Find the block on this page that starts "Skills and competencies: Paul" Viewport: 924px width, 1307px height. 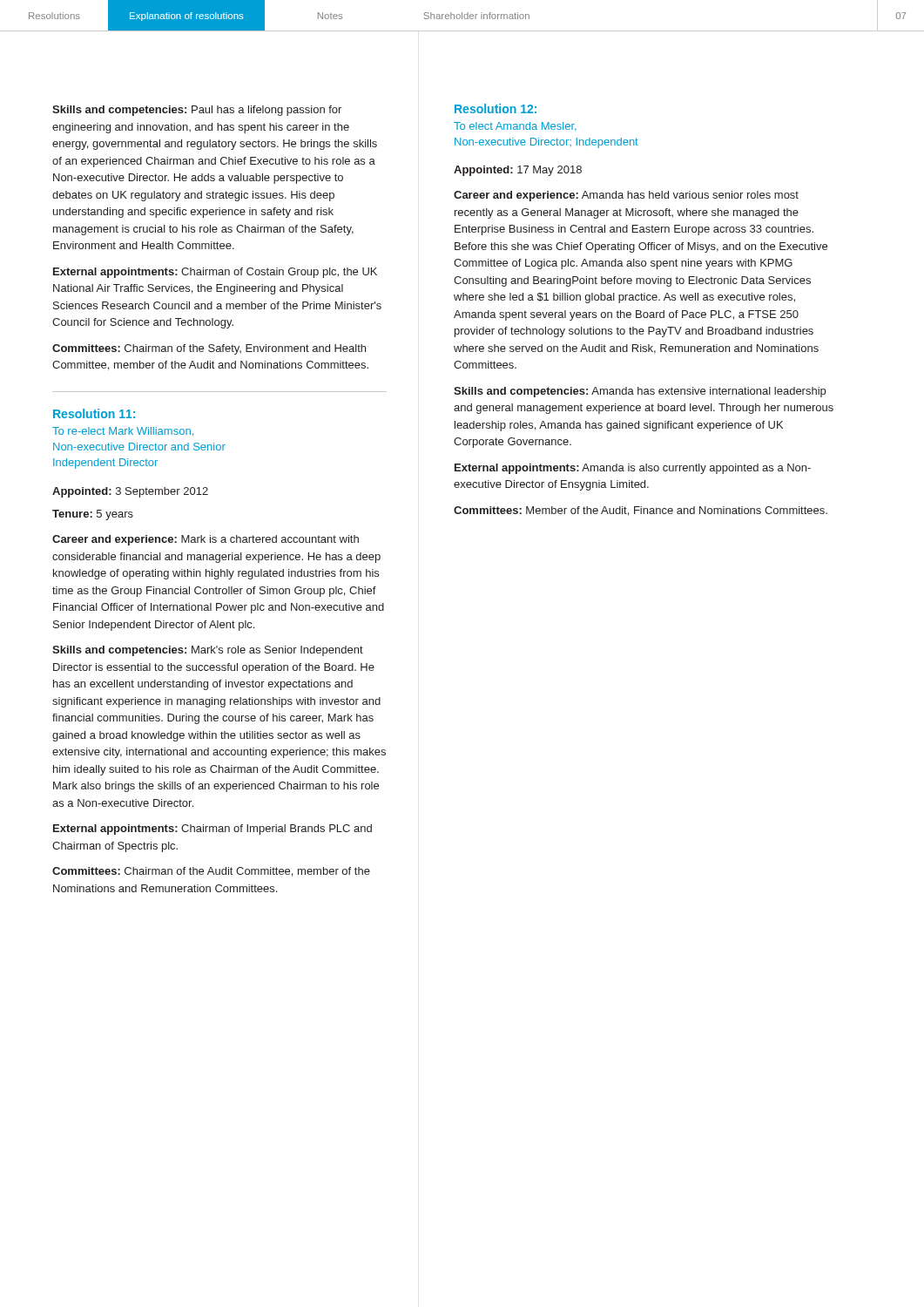coord(215,177)
